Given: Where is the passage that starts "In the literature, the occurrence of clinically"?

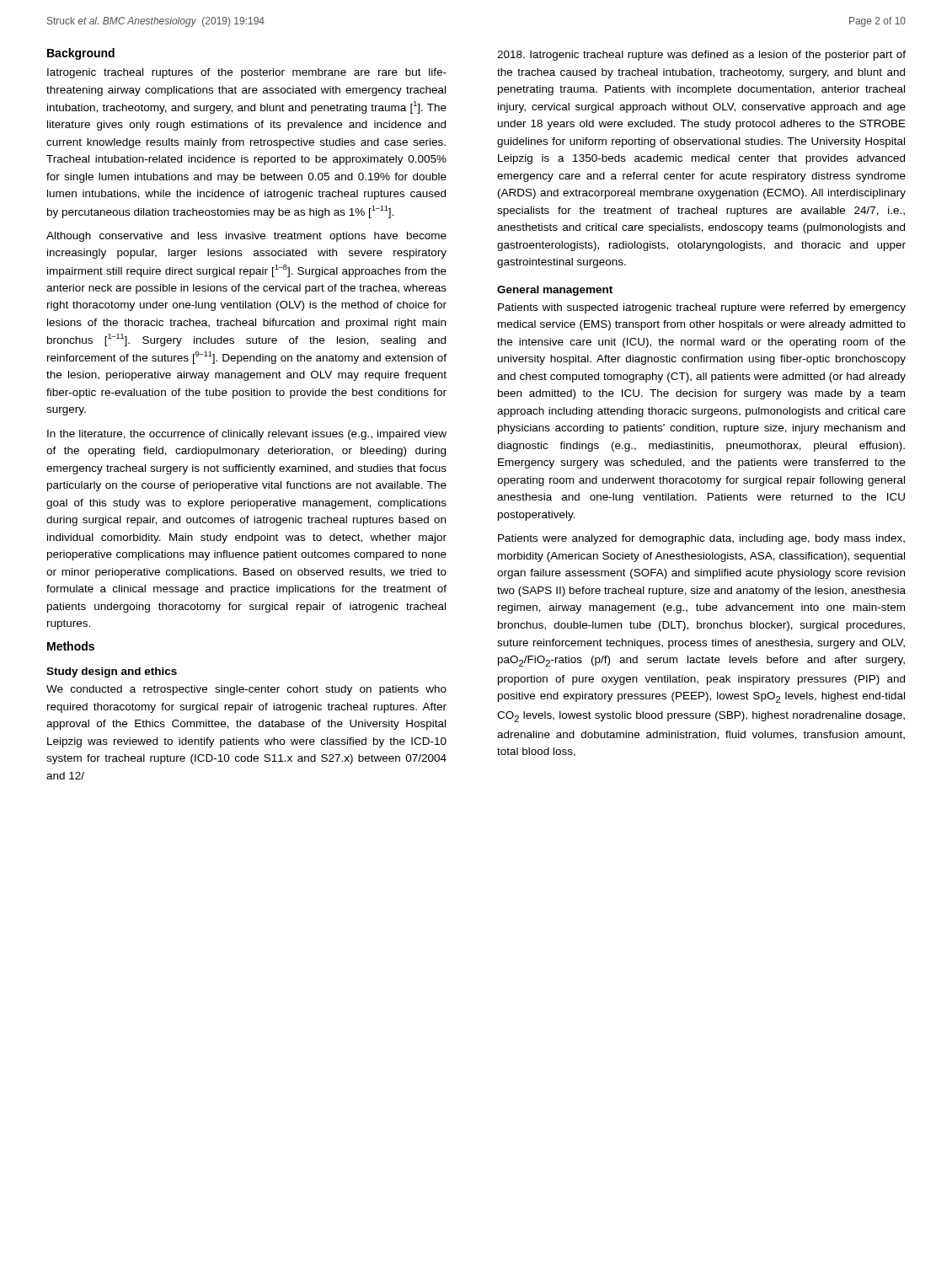Looking at the screenshot, I should coord(246,529).
